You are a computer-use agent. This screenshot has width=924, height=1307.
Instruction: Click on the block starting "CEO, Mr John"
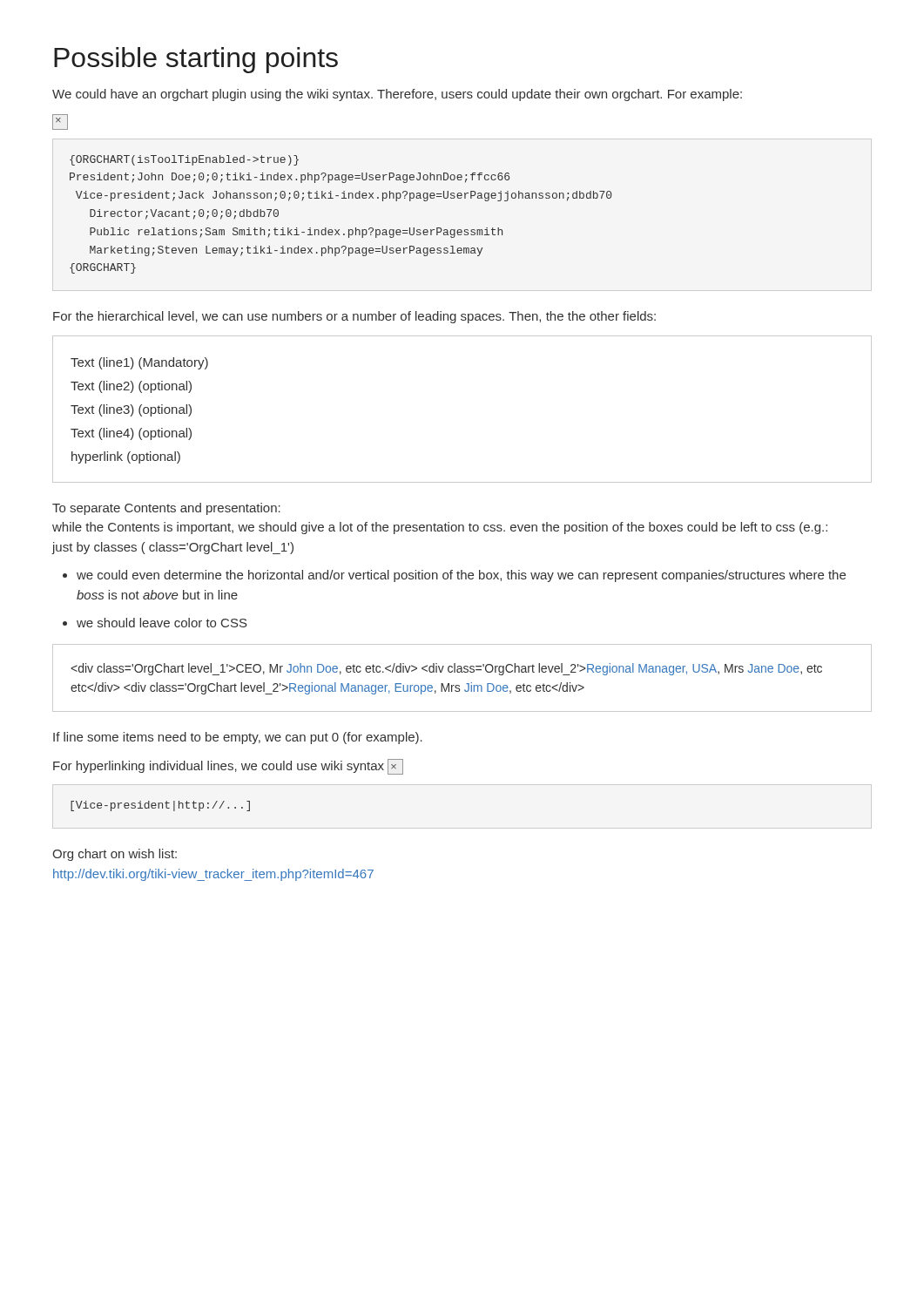462,678
